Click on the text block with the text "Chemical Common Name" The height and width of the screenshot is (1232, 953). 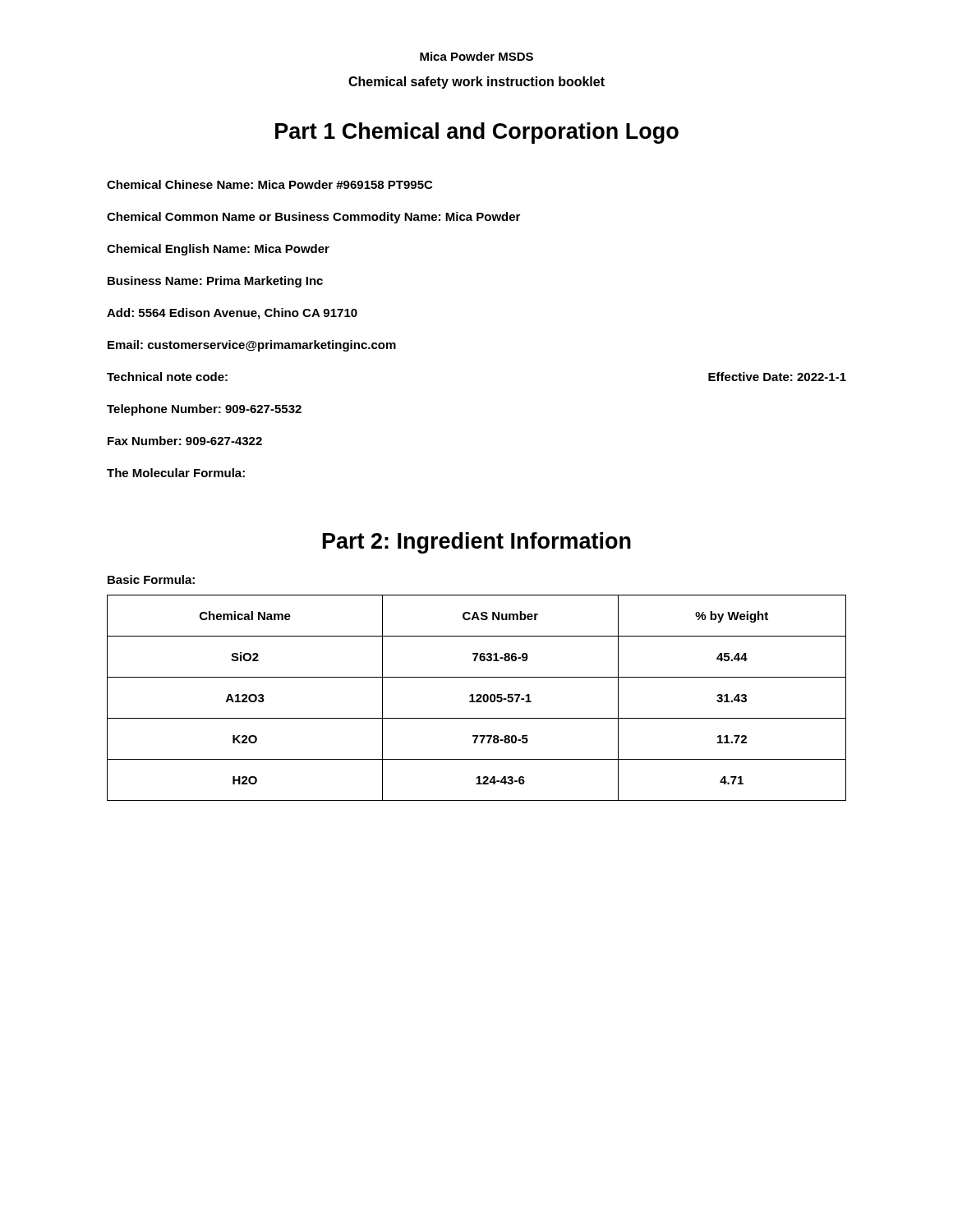coord(314,216)
